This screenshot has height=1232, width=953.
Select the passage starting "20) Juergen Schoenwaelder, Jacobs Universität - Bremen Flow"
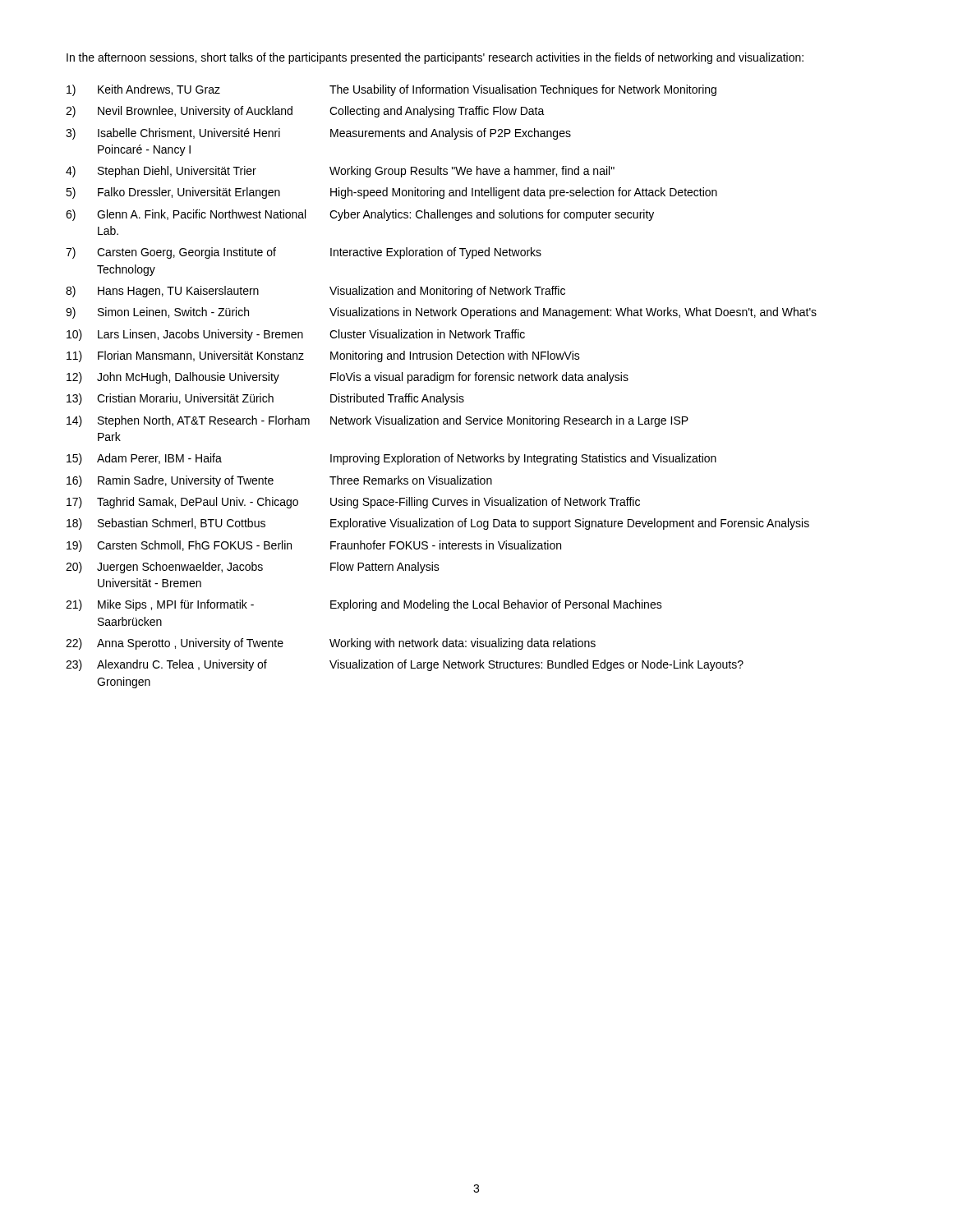253,568
